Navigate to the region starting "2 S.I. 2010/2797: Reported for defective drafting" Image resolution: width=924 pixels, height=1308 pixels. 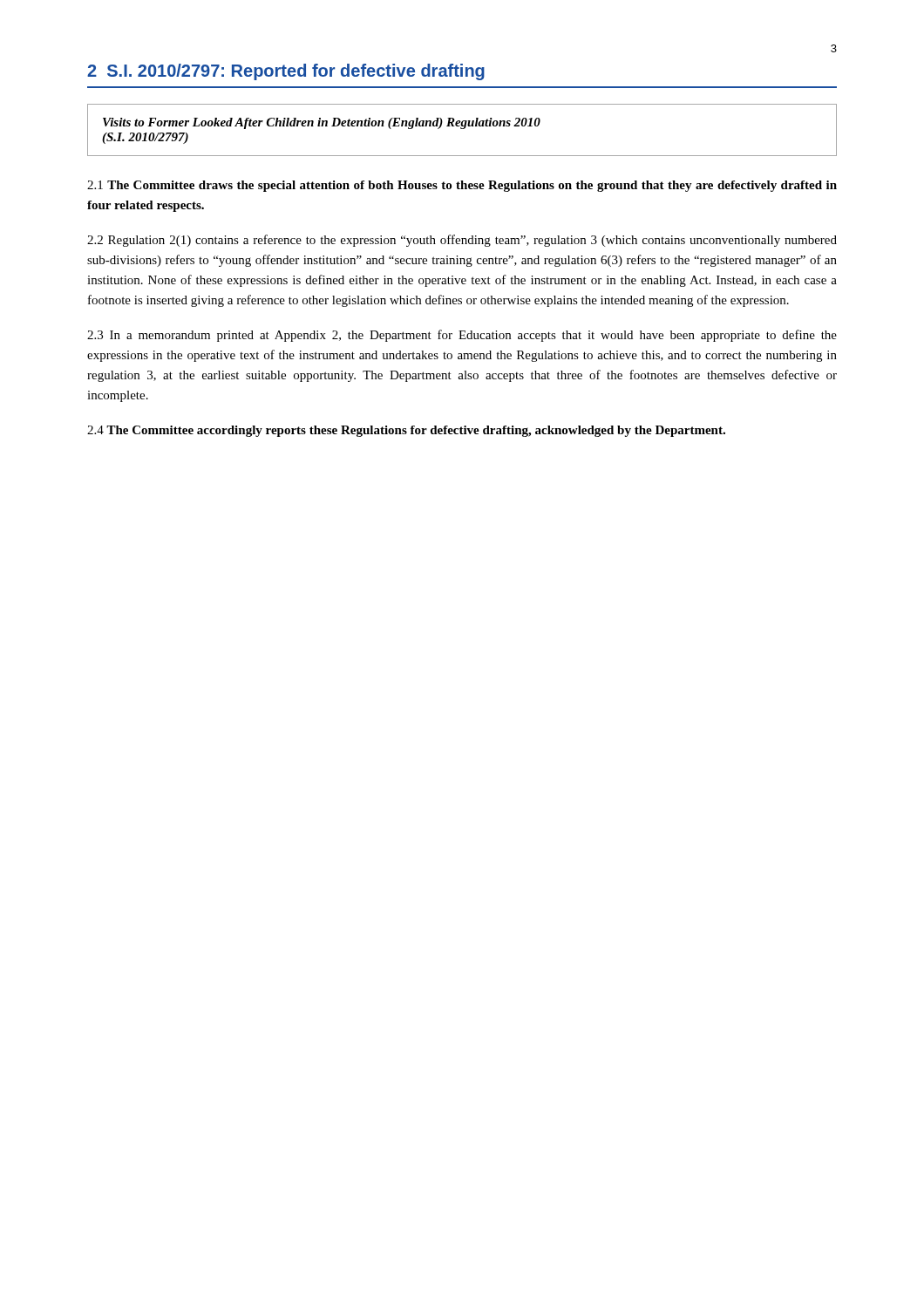[x=286, y=71]
